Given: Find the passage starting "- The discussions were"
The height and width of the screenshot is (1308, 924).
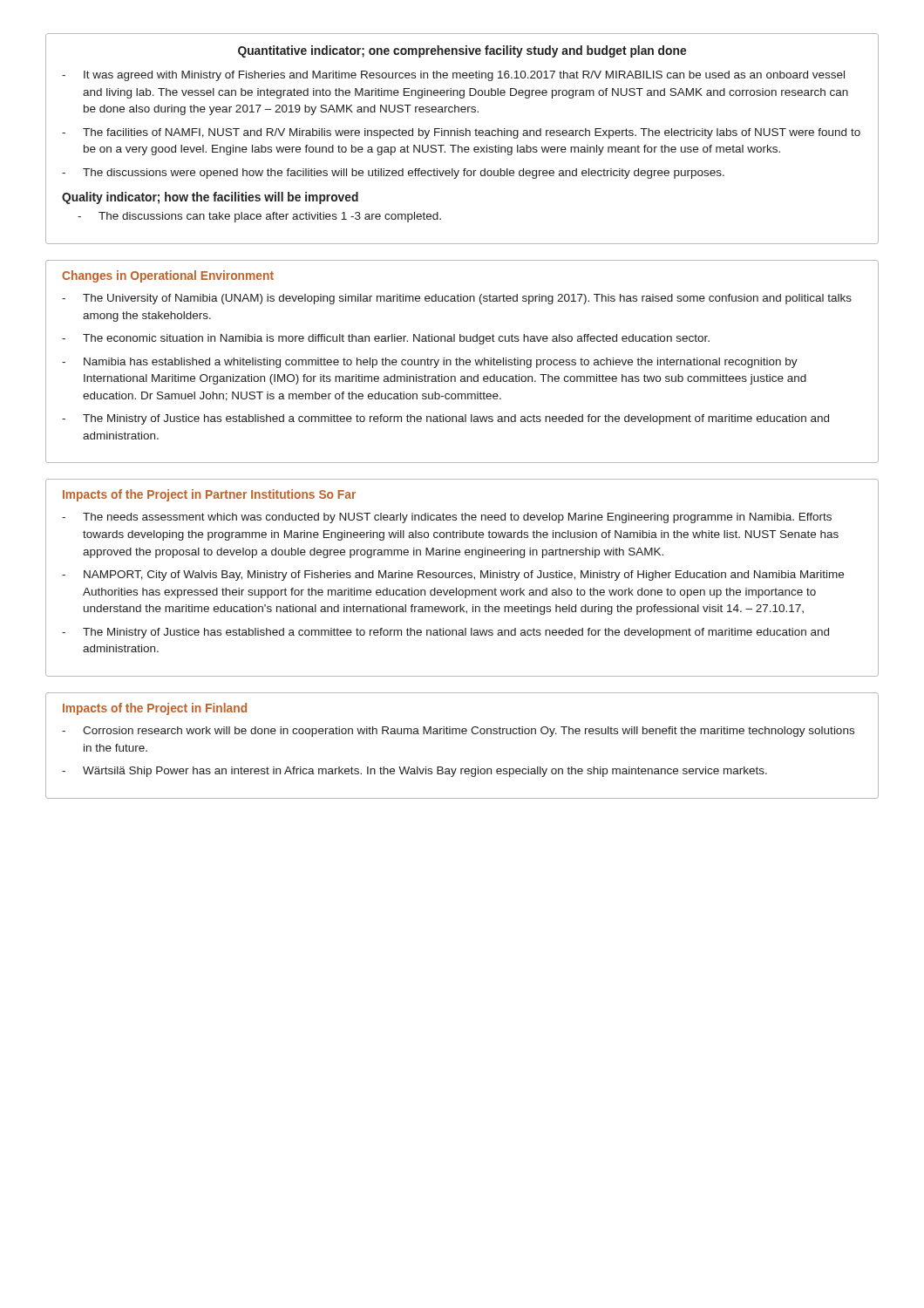Looking at the screenshot, I should (x=462, y=172).
